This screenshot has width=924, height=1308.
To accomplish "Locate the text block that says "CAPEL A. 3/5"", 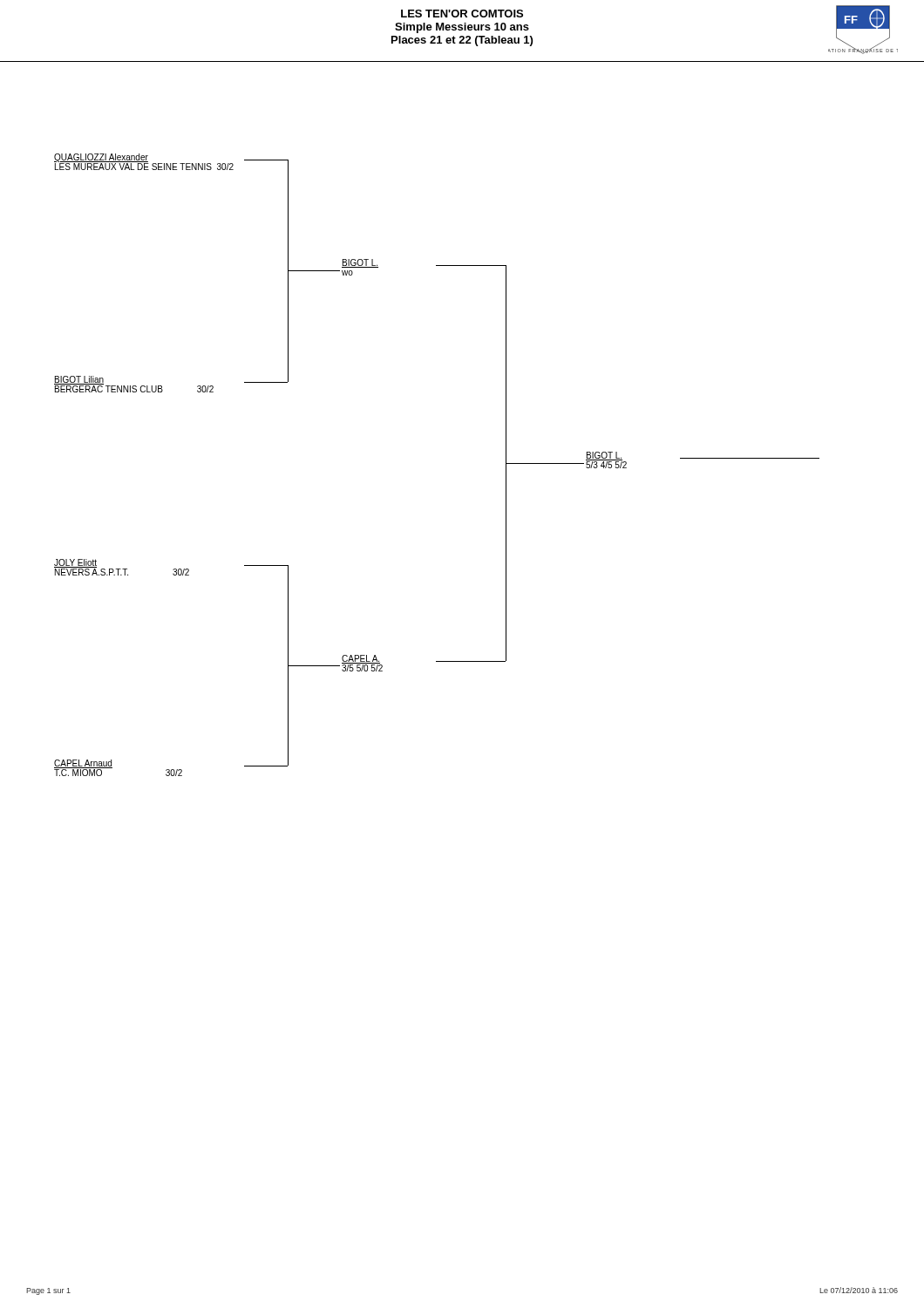I will click(x=362, y=664).
